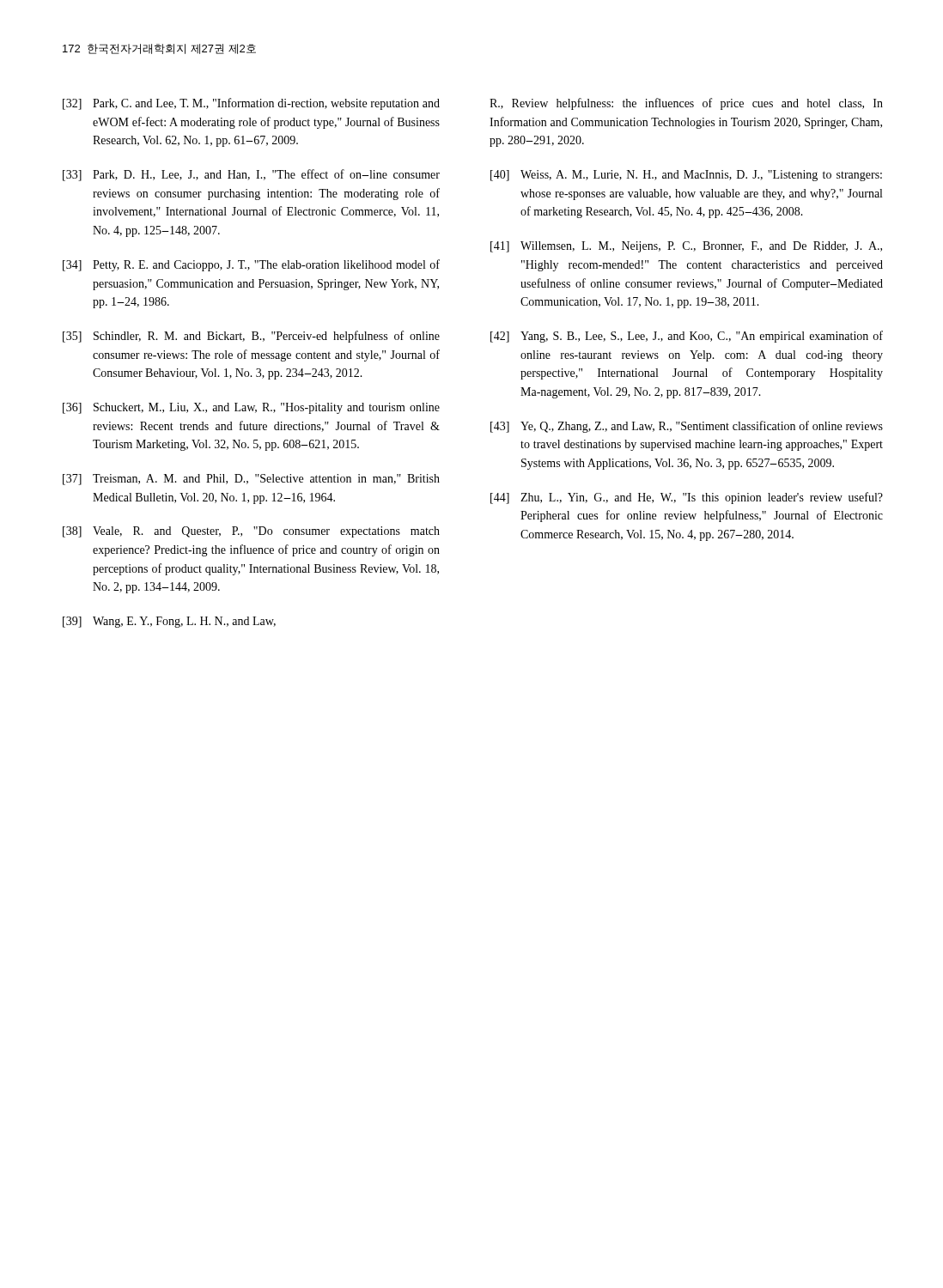
Task: Point to the text block starting "[41] Willemsen, L. M., Neijens, P. C.,"
Action: (x=686, y=274)
